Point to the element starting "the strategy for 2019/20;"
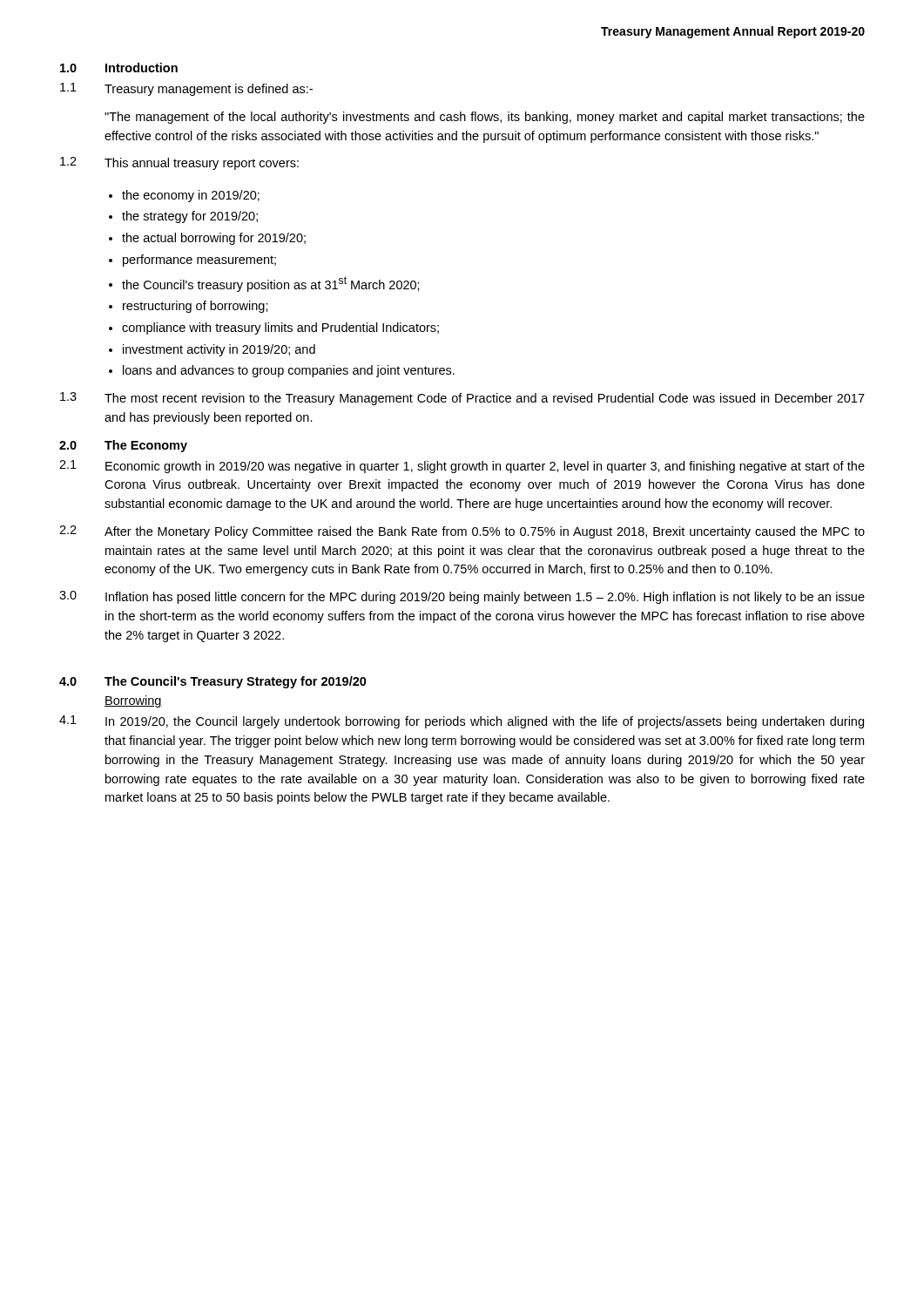 [190, 216]
